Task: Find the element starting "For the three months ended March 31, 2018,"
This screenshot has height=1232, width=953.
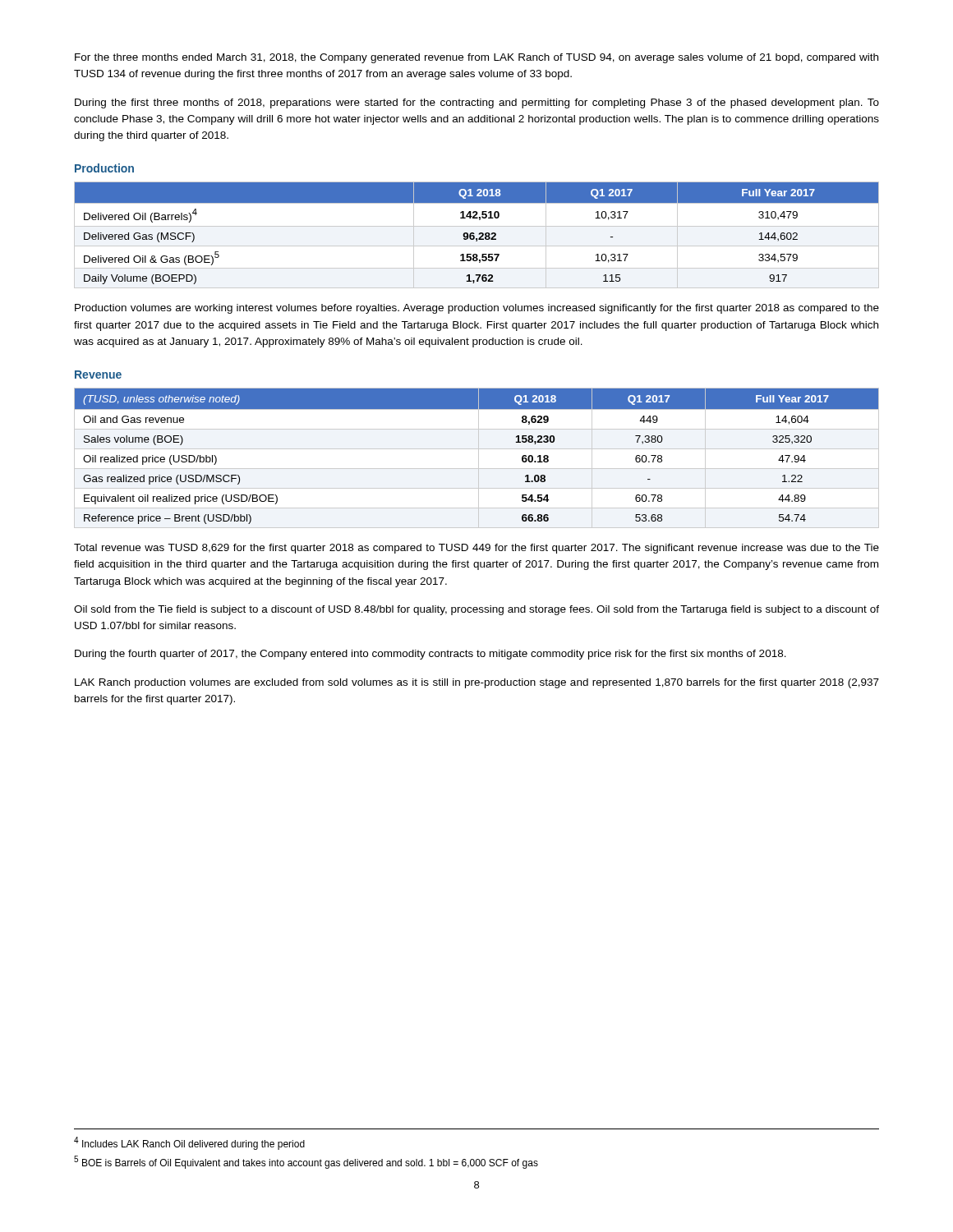Action: [x=476, y=65]
